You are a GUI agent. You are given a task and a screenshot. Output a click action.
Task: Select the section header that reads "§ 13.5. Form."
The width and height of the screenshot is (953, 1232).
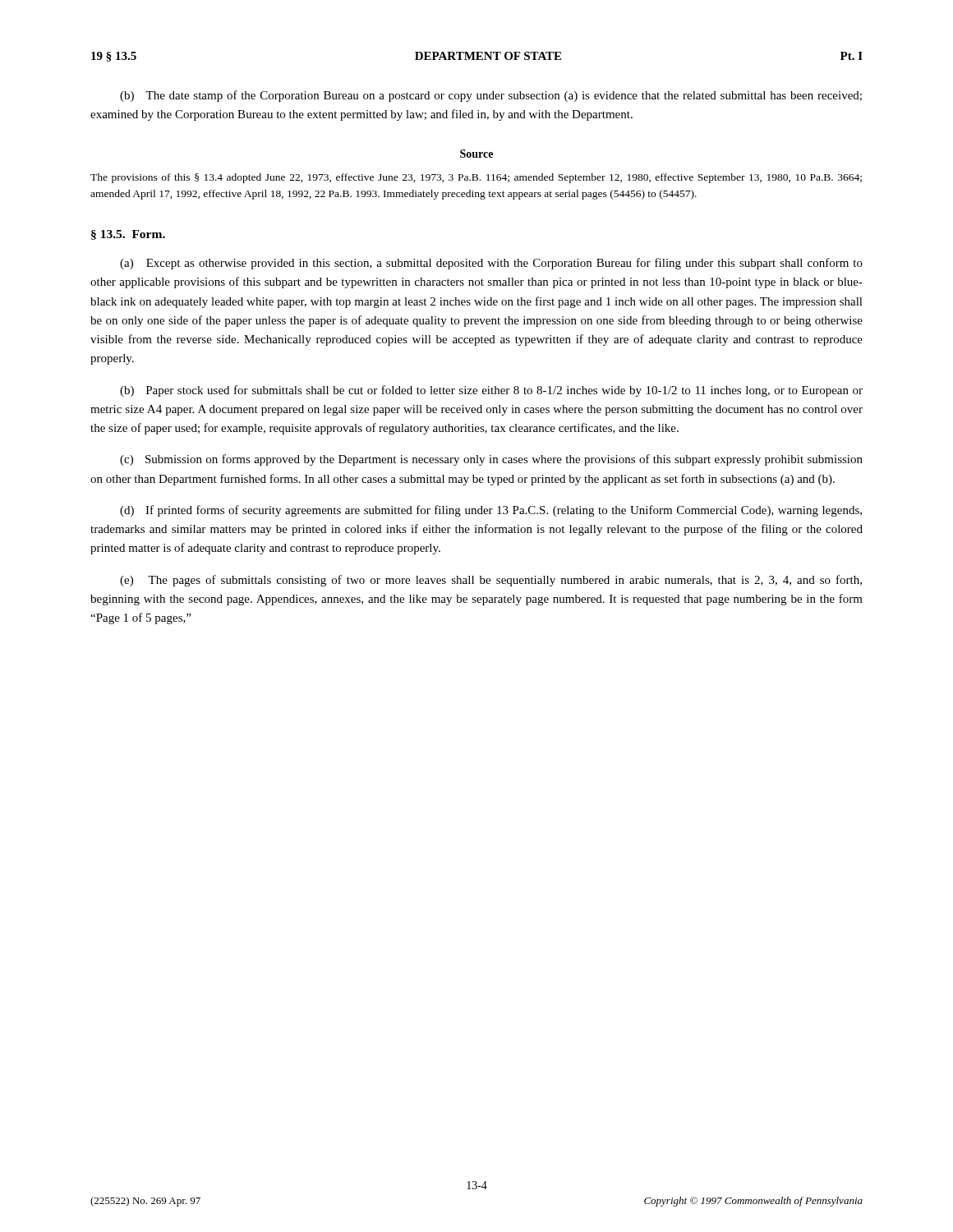click(128, 234)
